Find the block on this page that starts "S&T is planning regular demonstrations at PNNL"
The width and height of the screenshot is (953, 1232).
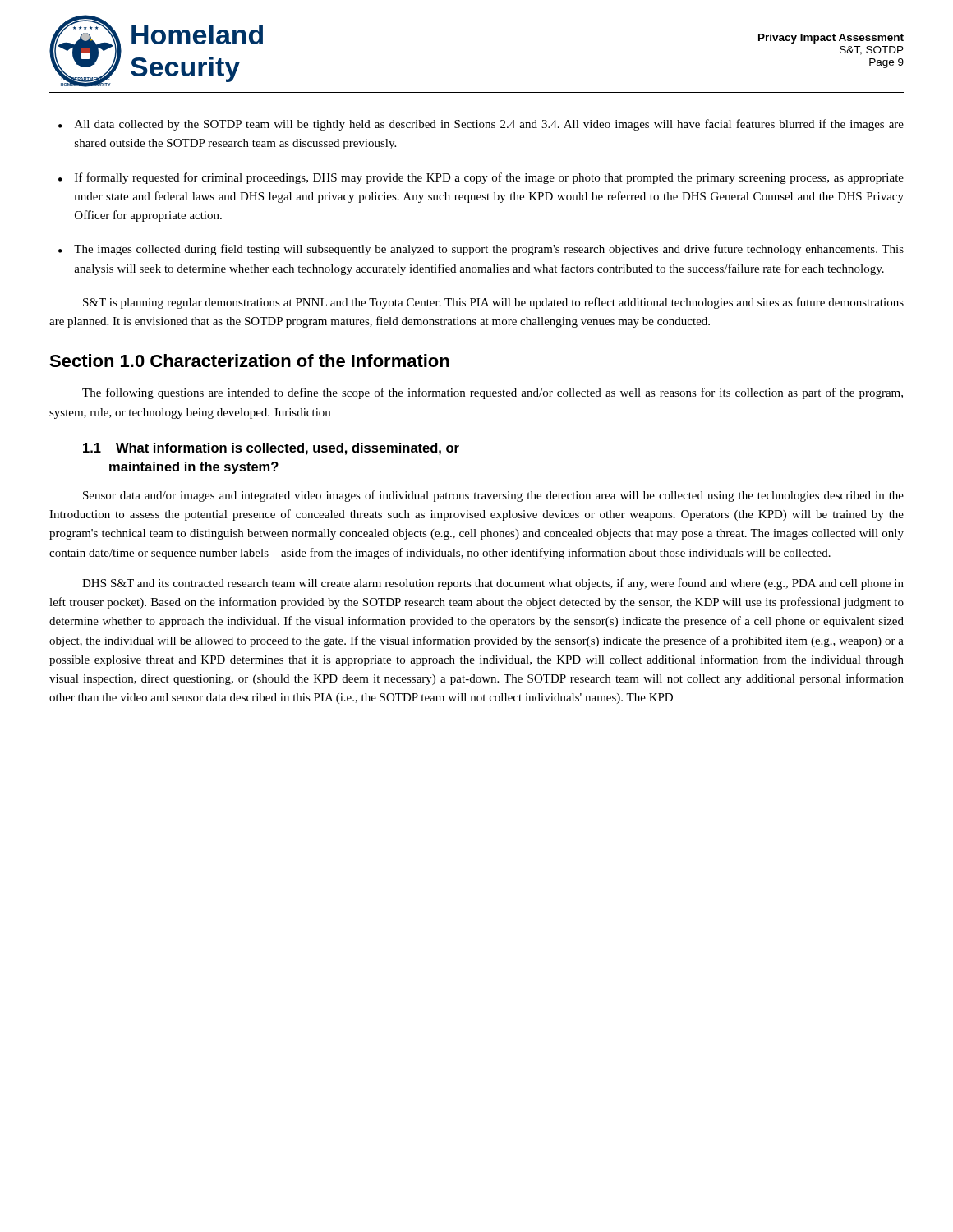pos(476,312)
